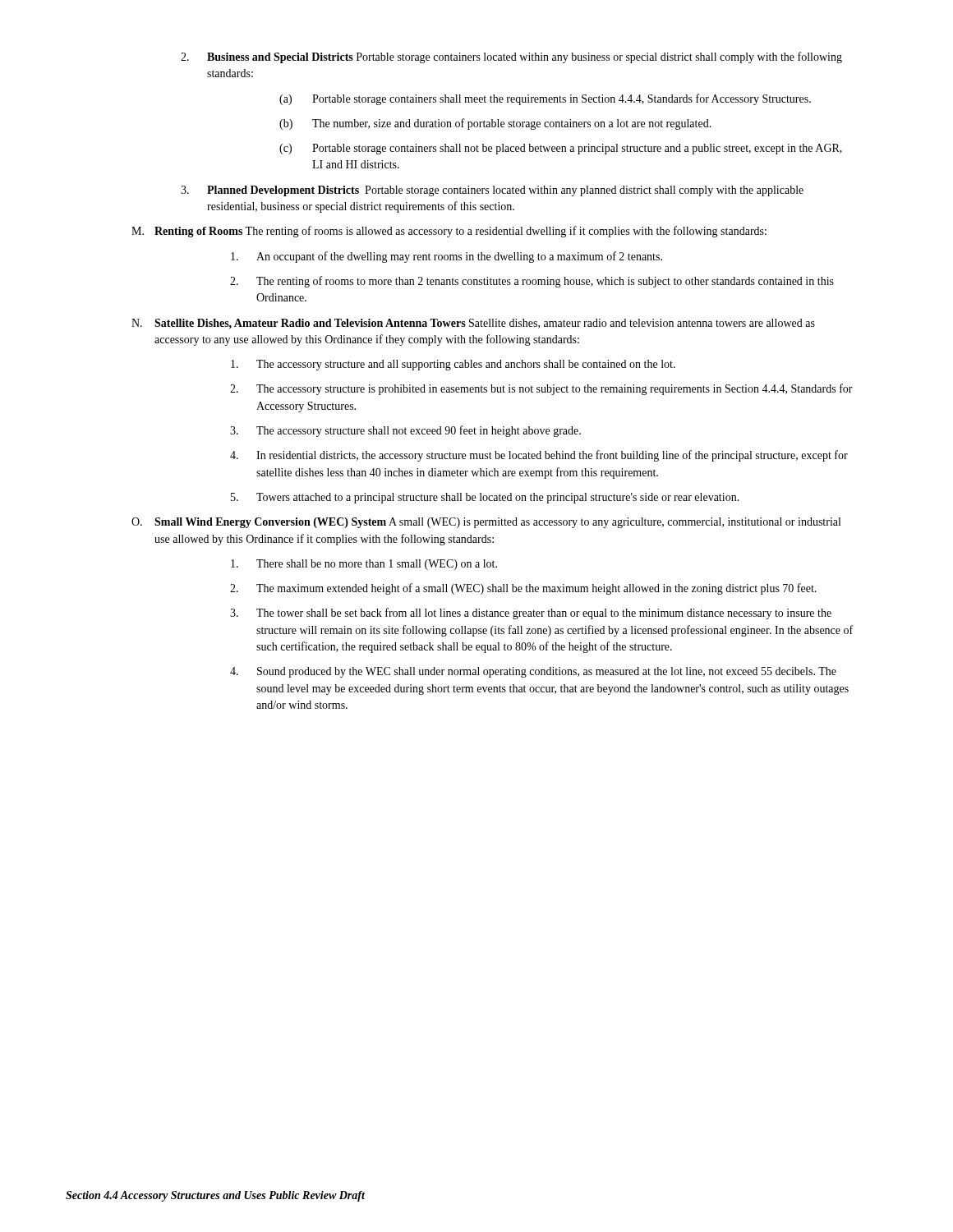
Task: Click on the list item containing "The accessory structure and all supporting cables"
Action: point(542,365)
